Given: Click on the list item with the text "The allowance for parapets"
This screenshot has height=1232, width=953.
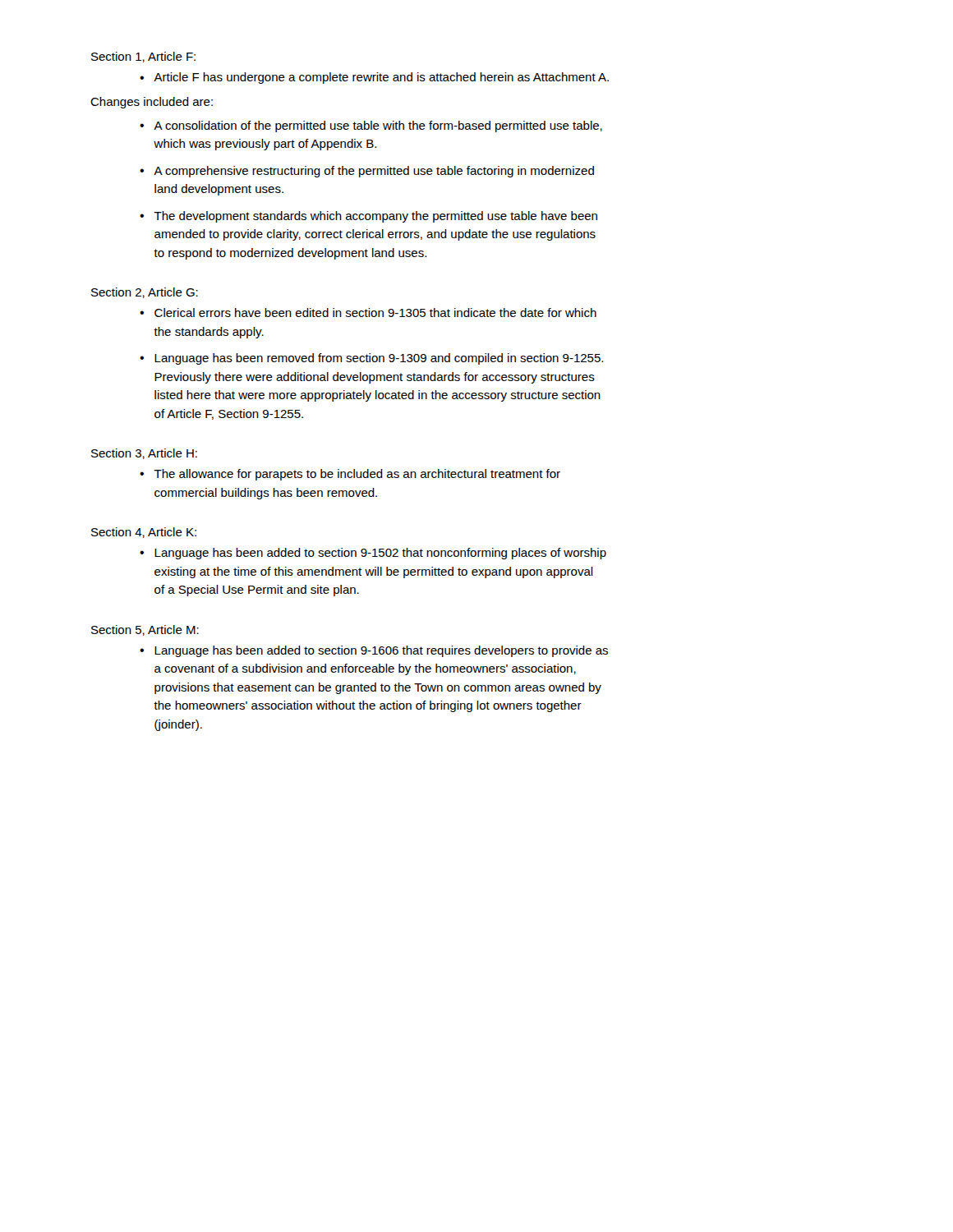Looking at the screenshot, I should 357,483.
